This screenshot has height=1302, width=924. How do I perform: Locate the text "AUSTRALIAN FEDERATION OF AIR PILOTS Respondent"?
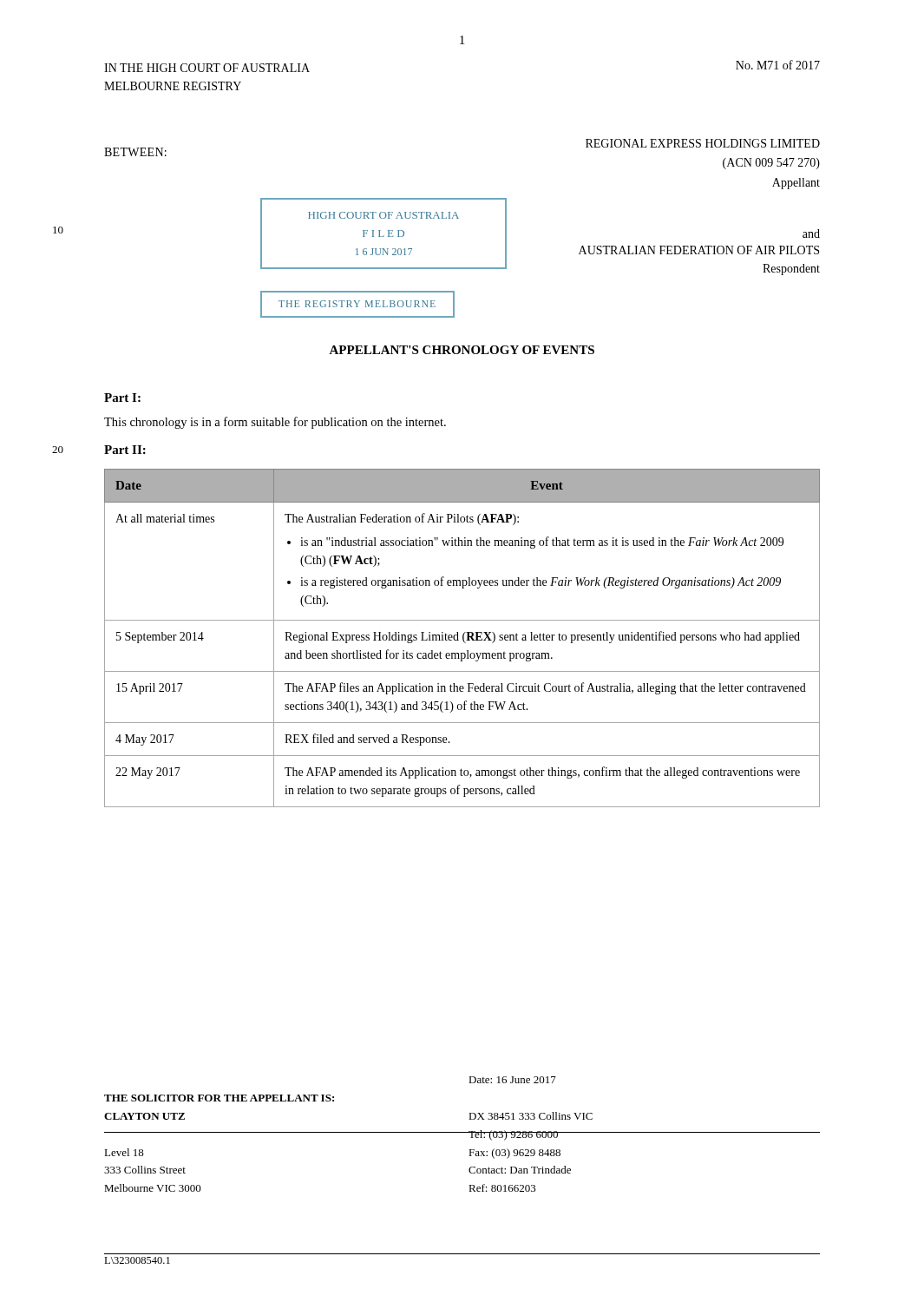[699, 259]
